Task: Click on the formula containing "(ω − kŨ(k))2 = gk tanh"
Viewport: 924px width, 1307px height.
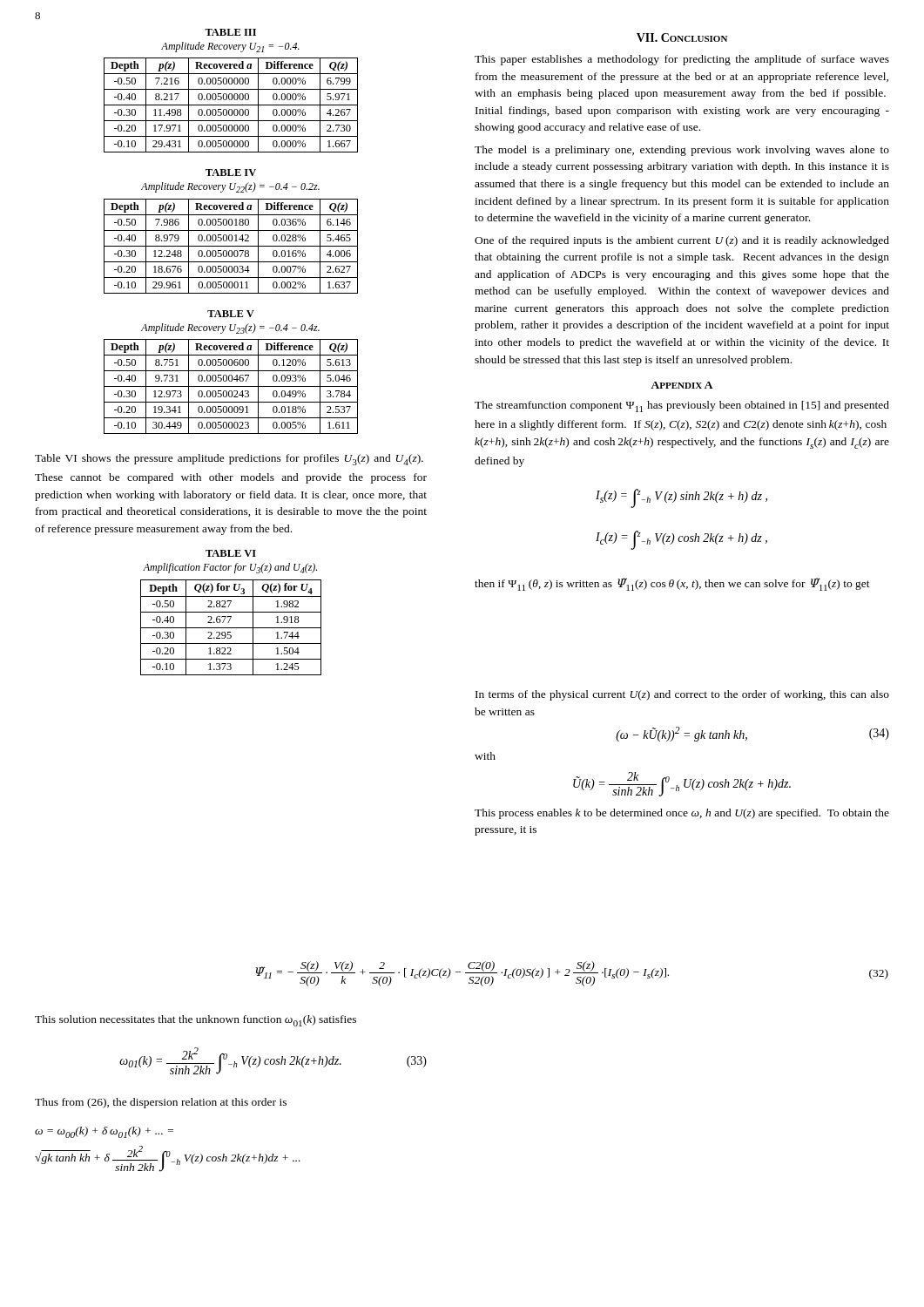Action: point(753,734)
